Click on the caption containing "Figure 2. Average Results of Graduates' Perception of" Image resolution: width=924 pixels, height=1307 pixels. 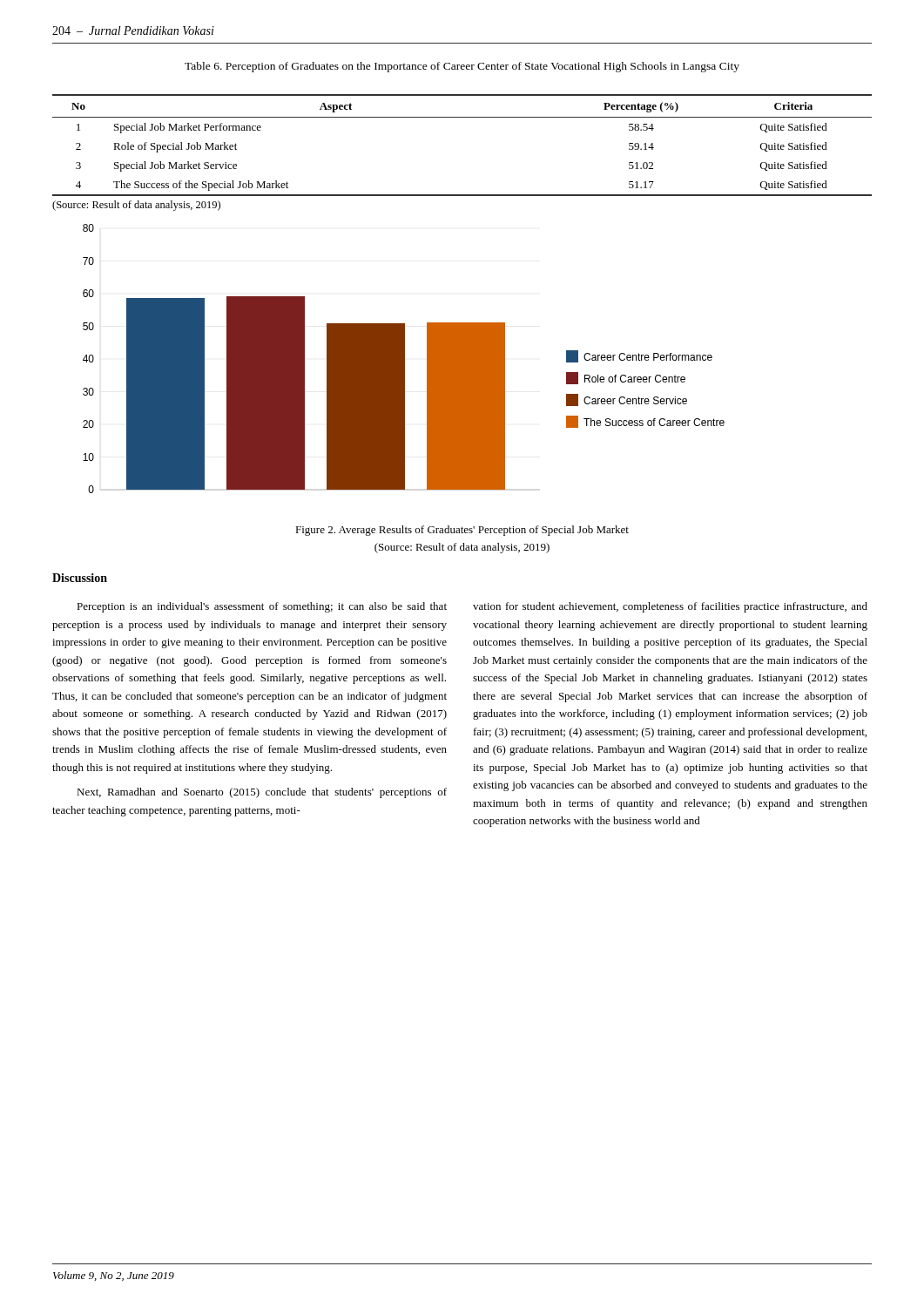(x=462, y=538)
